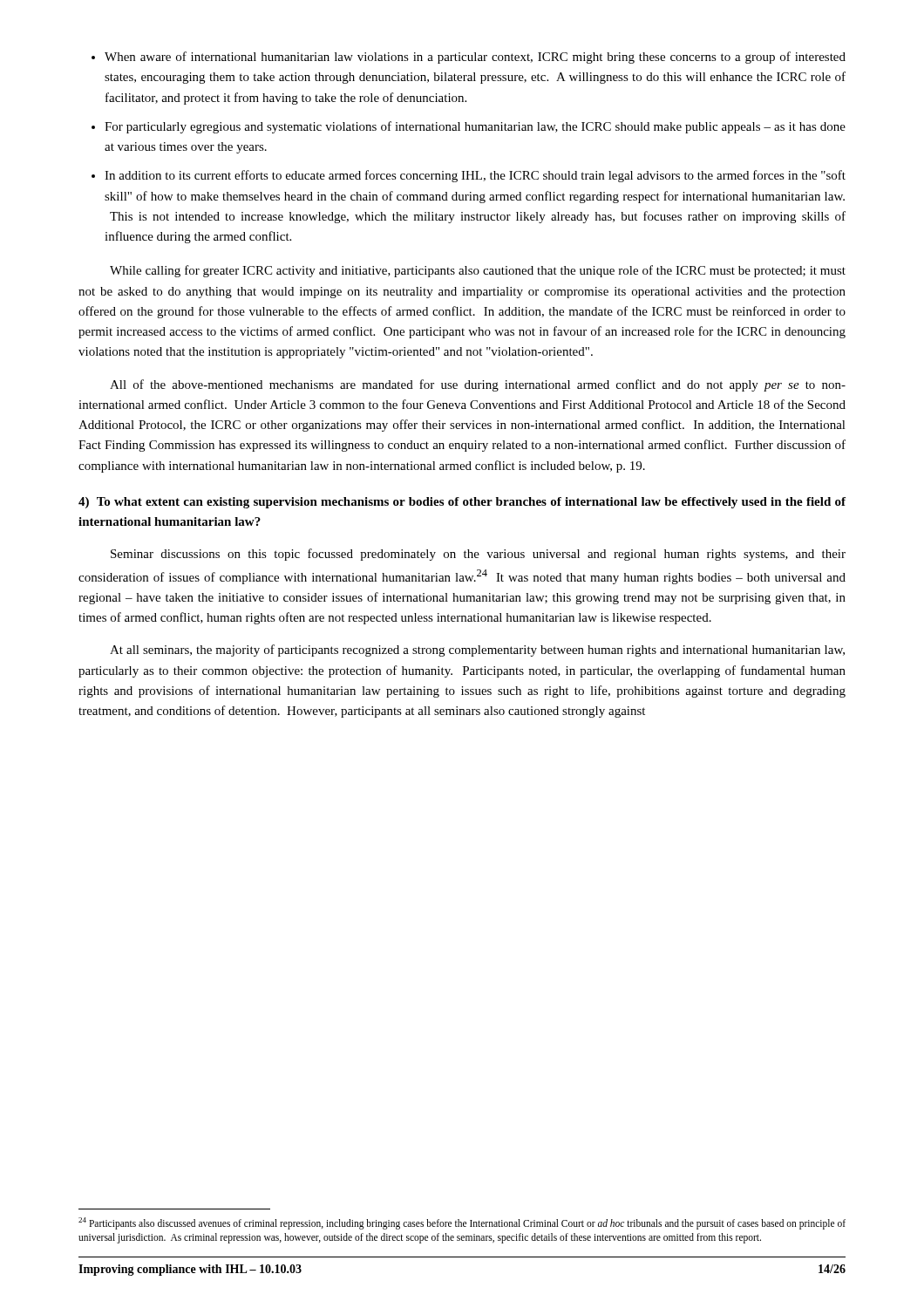Find the block on this page that starts "All of the above-mentioned mechanisms are"
Viewport: 924px width, 1308px height.
point(462,425)
